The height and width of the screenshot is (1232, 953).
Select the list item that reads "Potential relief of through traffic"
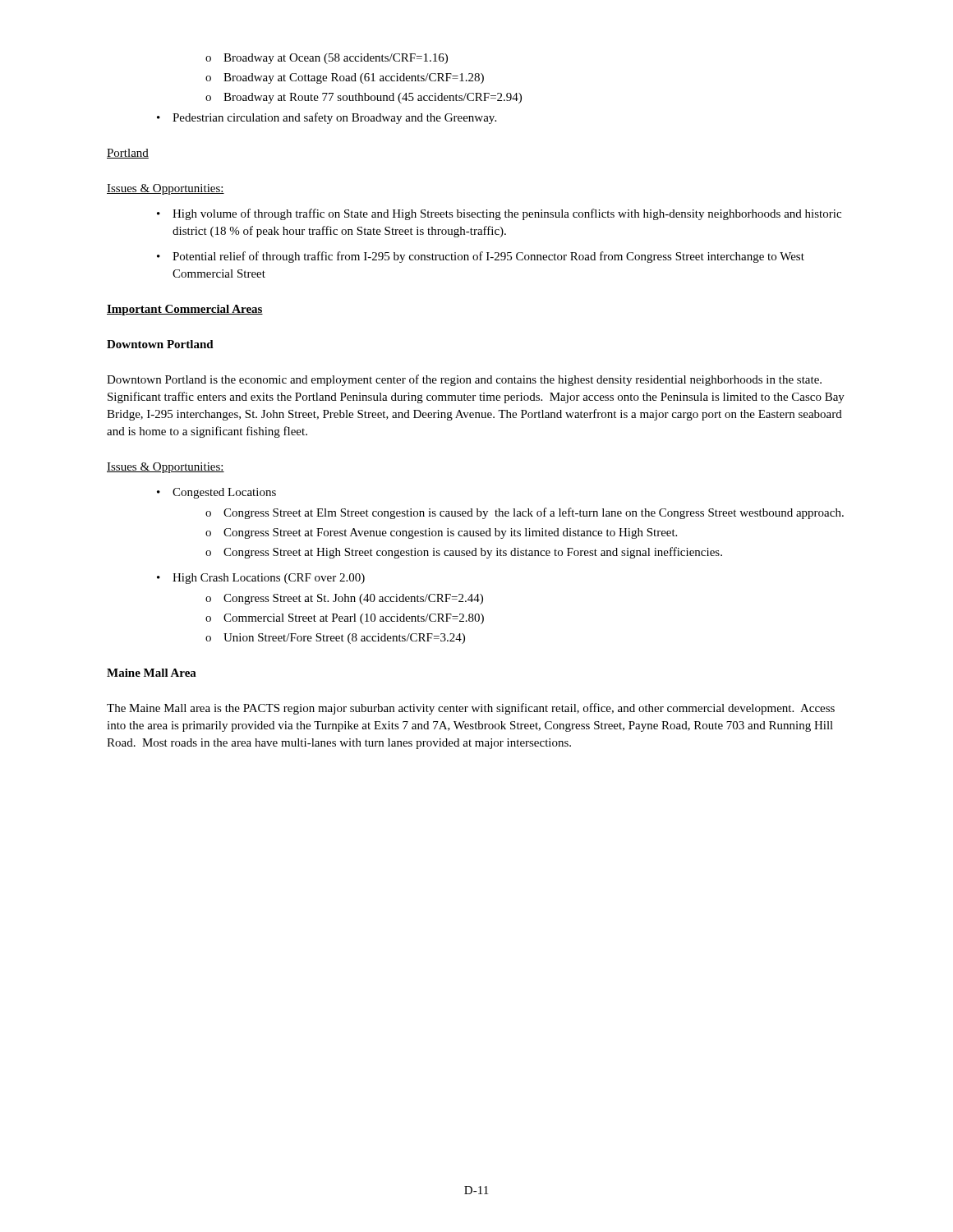pyautogui.click(x=501, y=265)
